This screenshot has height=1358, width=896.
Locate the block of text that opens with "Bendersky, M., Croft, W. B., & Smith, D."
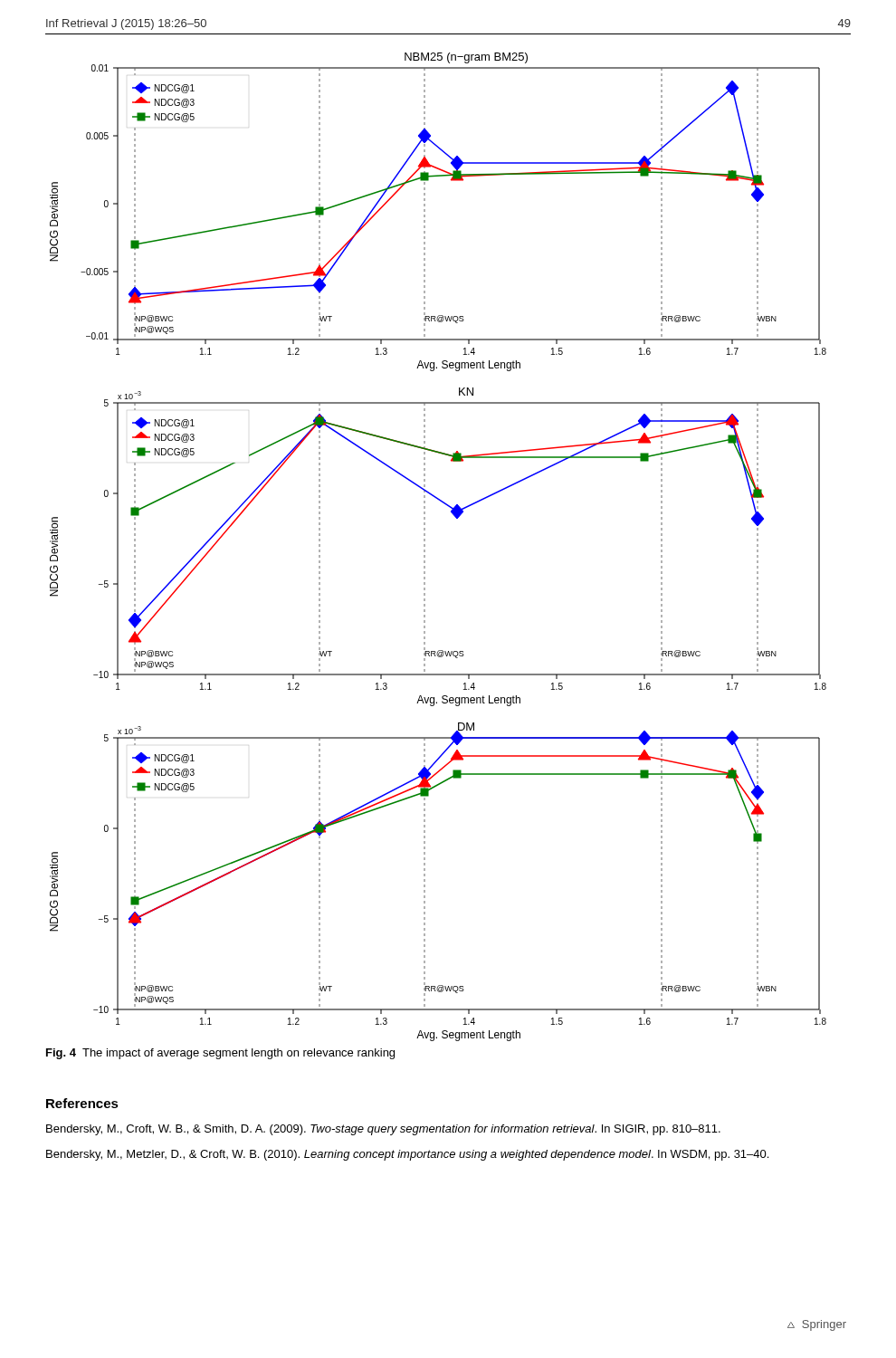pos(383,1128)
